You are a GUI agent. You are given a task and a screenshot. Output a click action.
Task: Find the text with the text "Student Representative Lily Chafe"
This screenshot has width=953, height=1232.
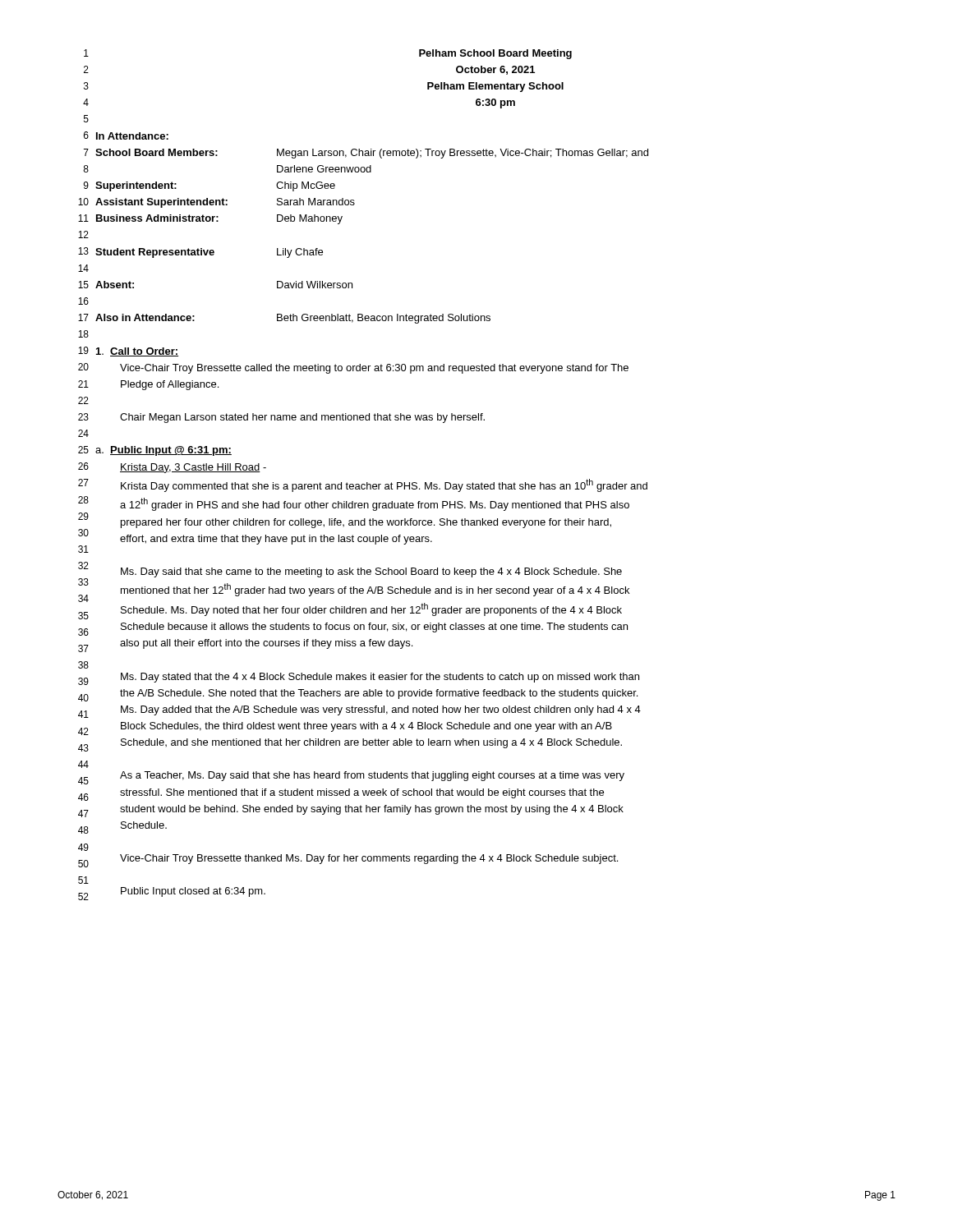coord(209,253)
